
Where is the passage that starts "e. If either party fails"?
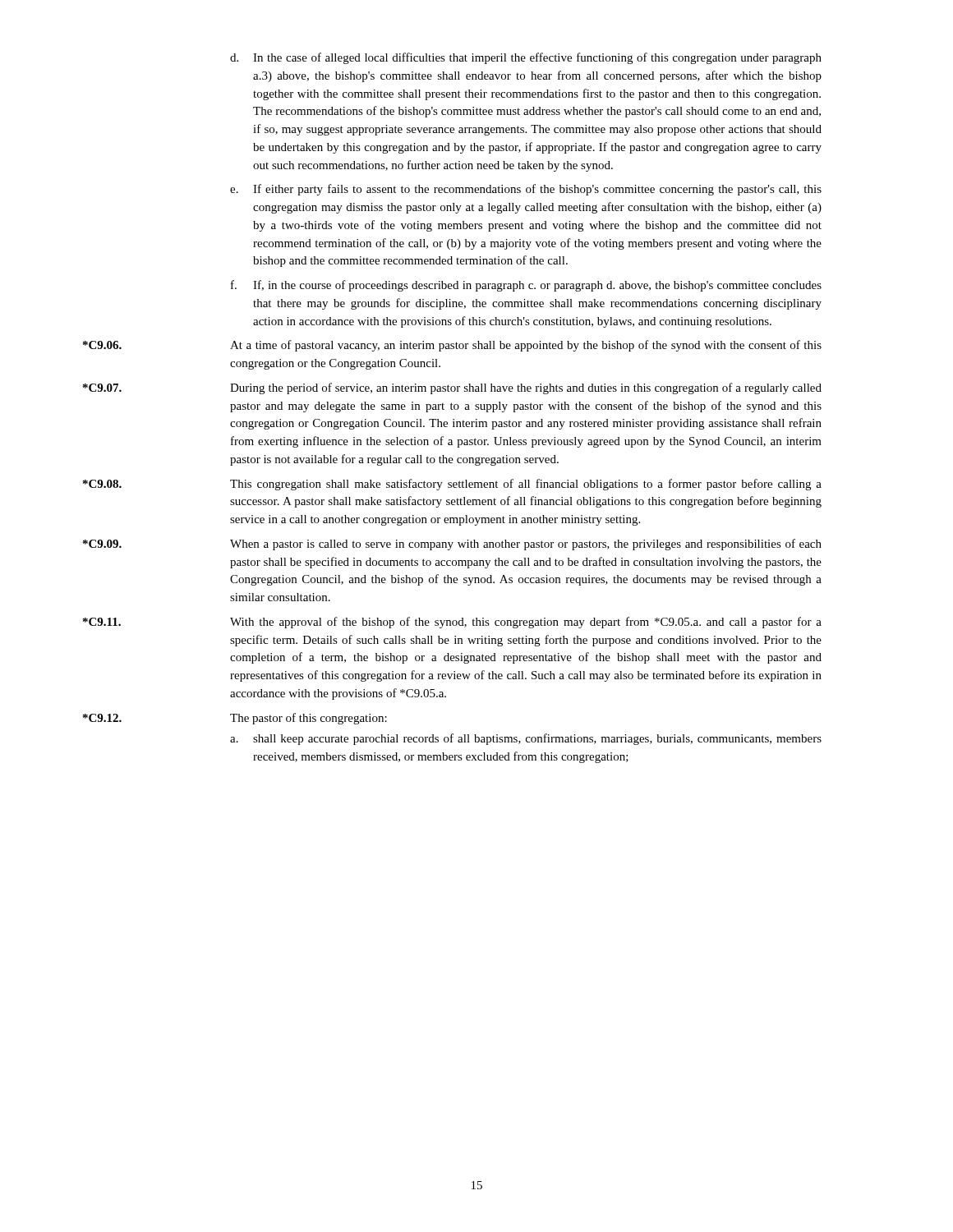coord(526,226)
